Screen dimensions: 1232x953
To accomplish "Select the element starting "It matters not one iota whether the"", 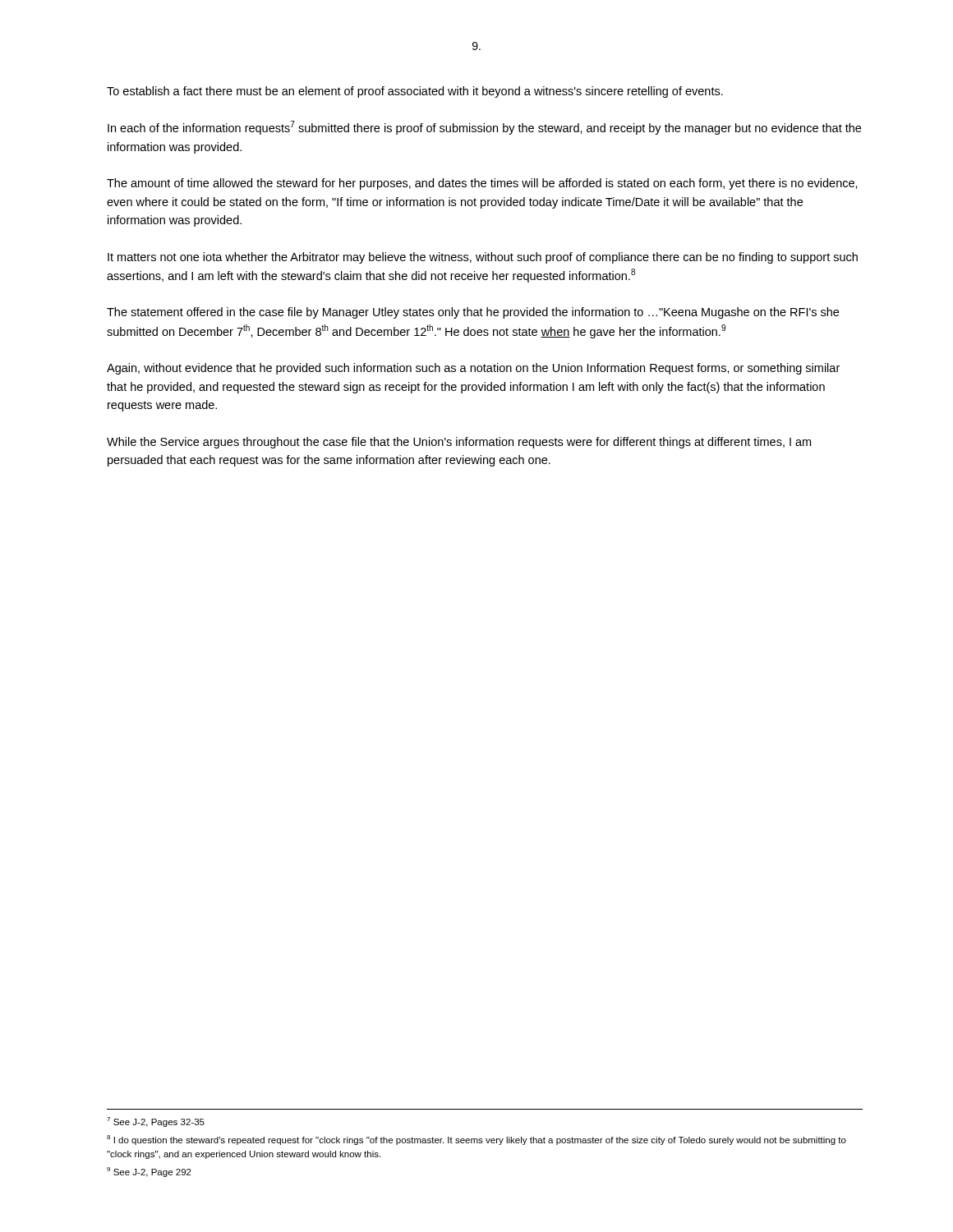I will 483,266.
